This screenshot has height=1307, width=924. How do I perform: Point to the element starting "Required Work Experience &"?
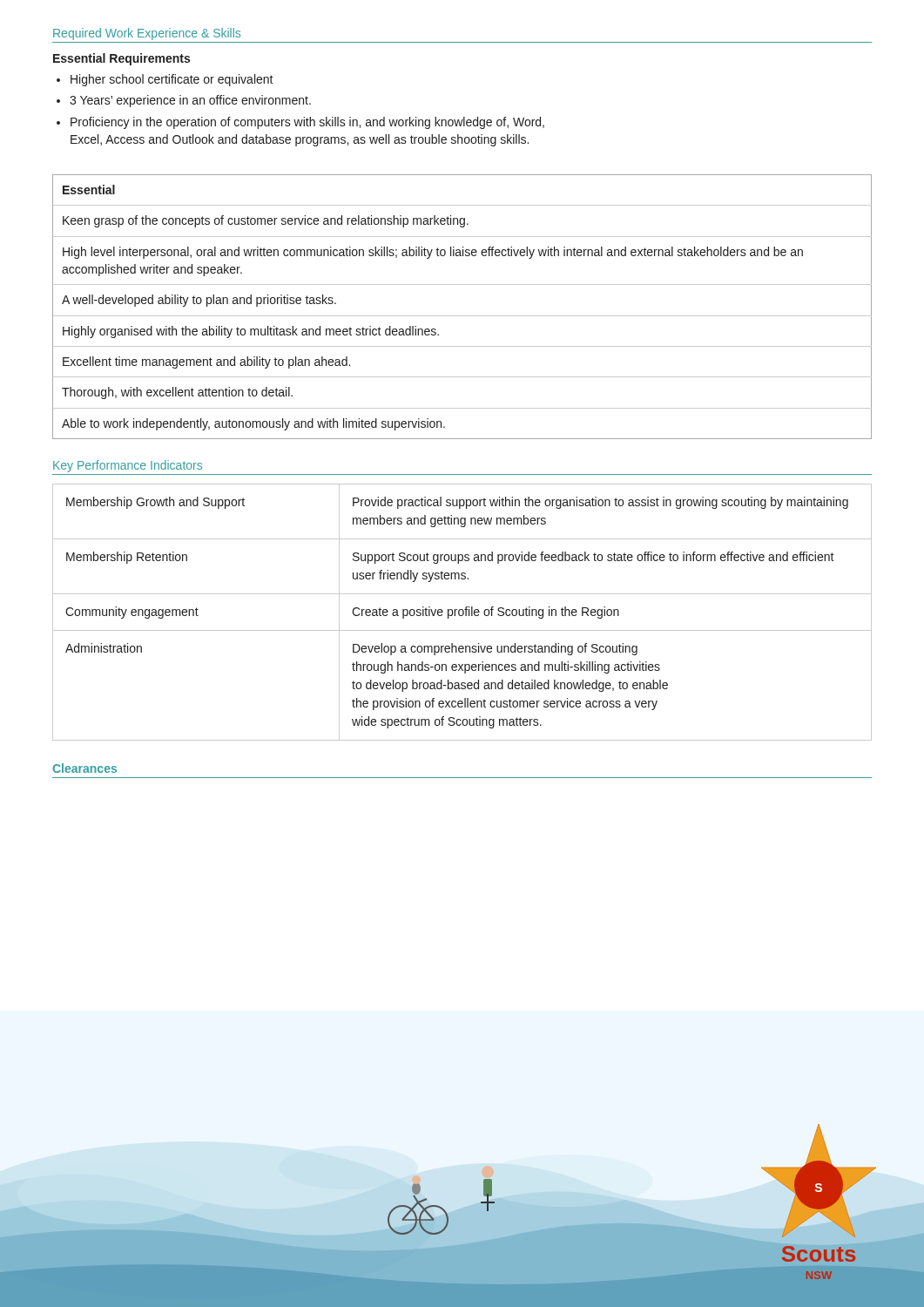pos(462,34)
